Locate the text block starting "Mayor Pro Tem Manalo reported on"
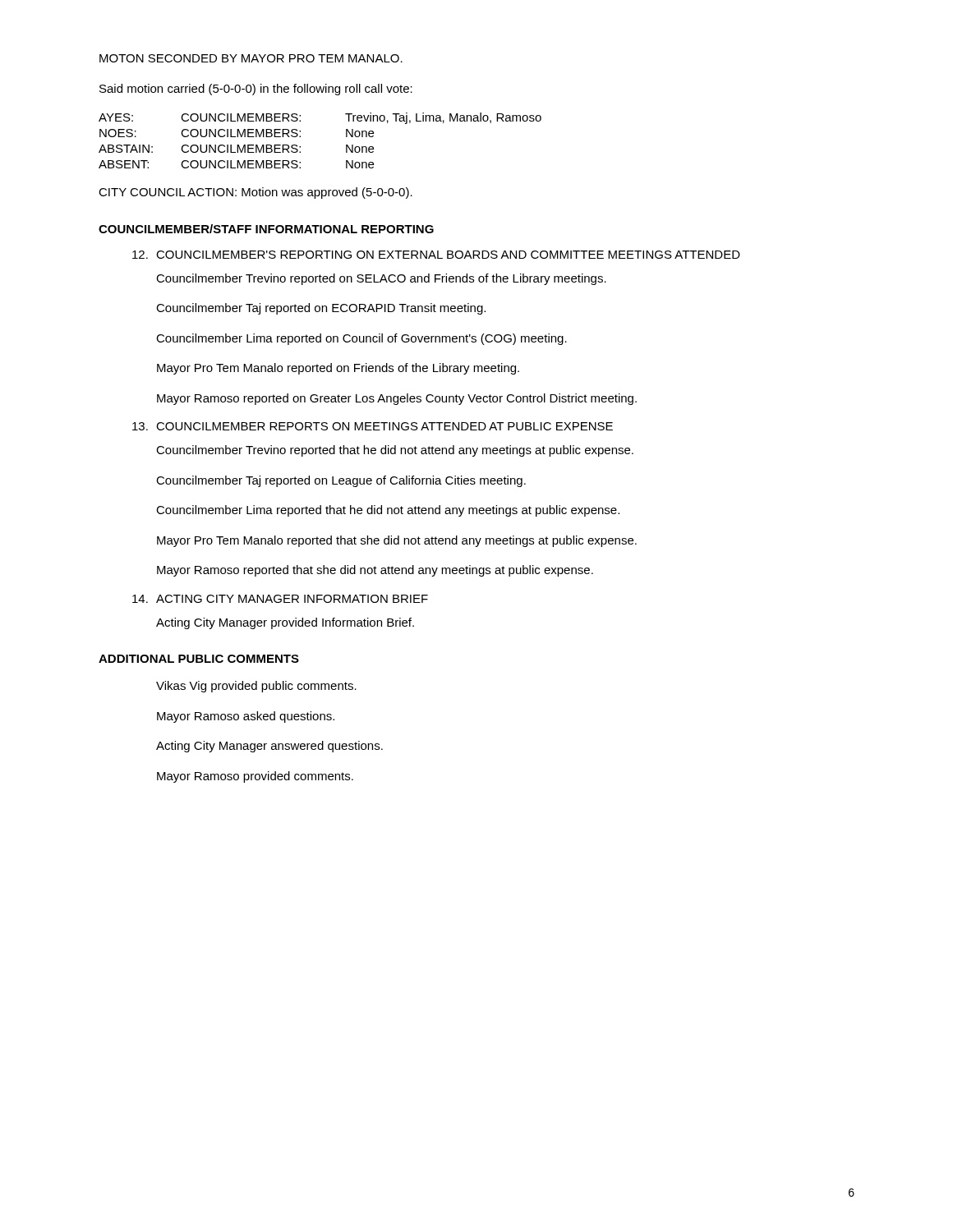953x1232 pixels. click(338, 368)
